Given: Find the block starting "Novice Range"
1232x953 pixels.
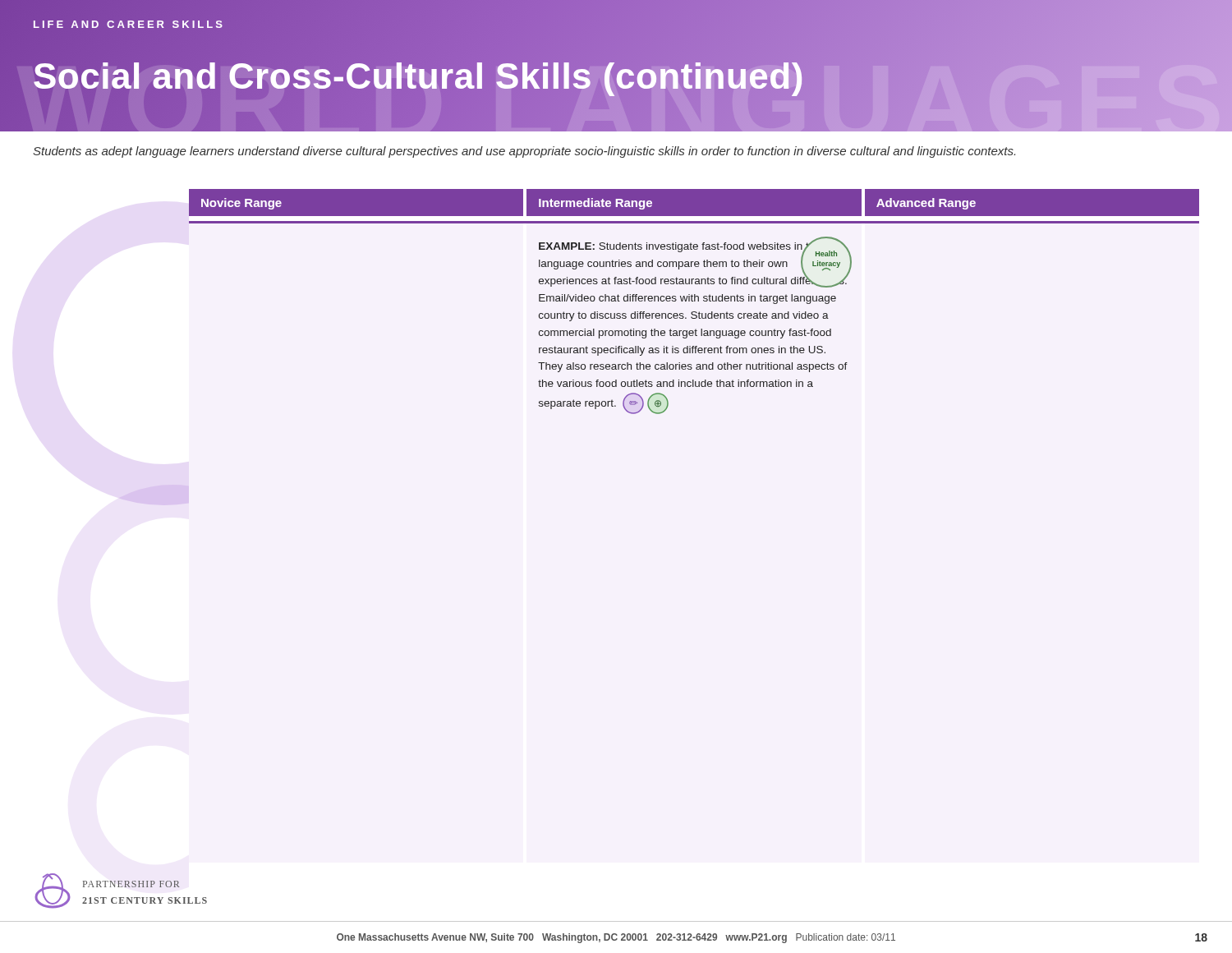Looking at the screenshot, I should click(241, 203).
